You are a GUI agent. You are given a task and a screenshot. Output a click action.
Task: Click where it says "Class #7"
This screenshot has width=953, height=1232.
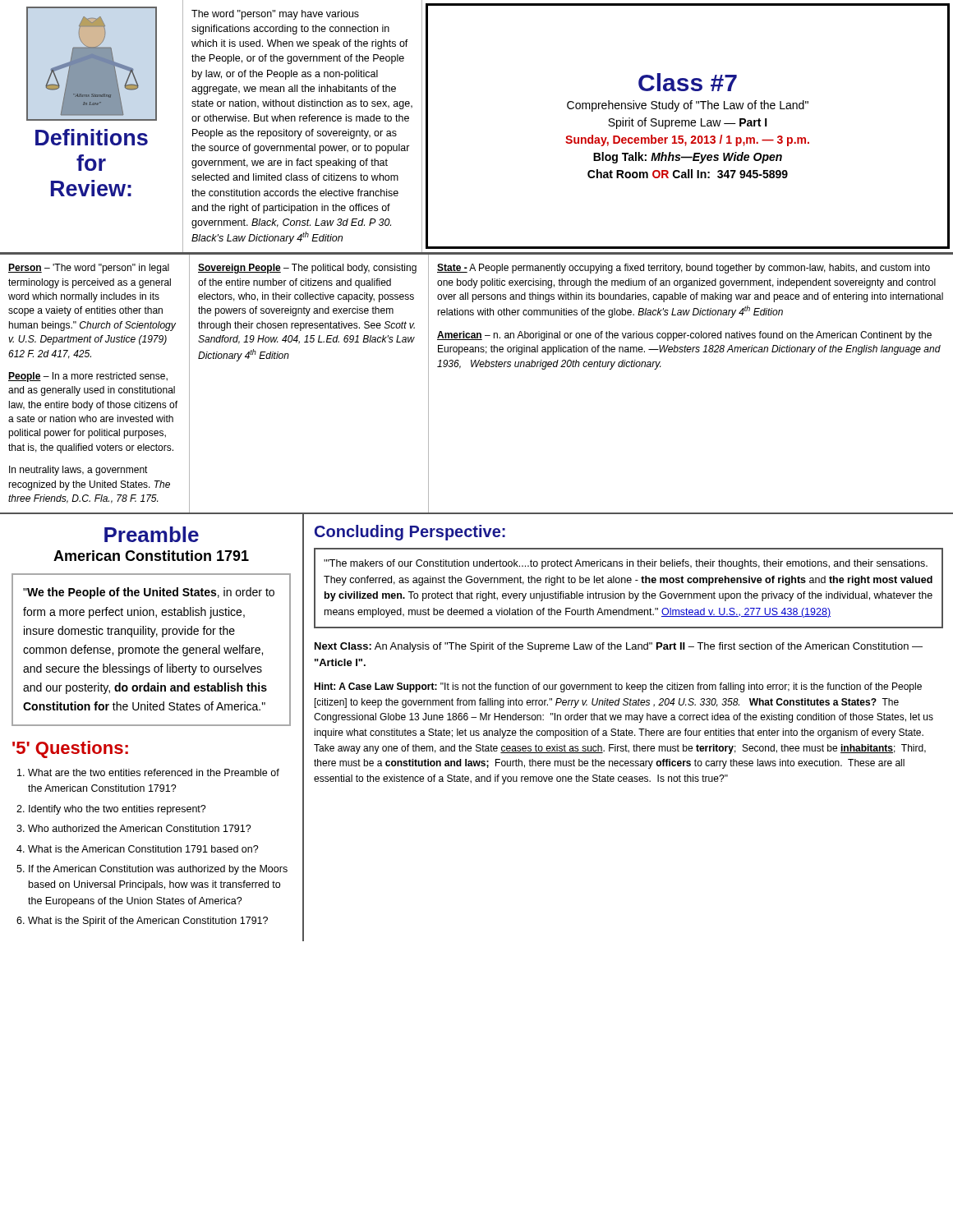688,83
